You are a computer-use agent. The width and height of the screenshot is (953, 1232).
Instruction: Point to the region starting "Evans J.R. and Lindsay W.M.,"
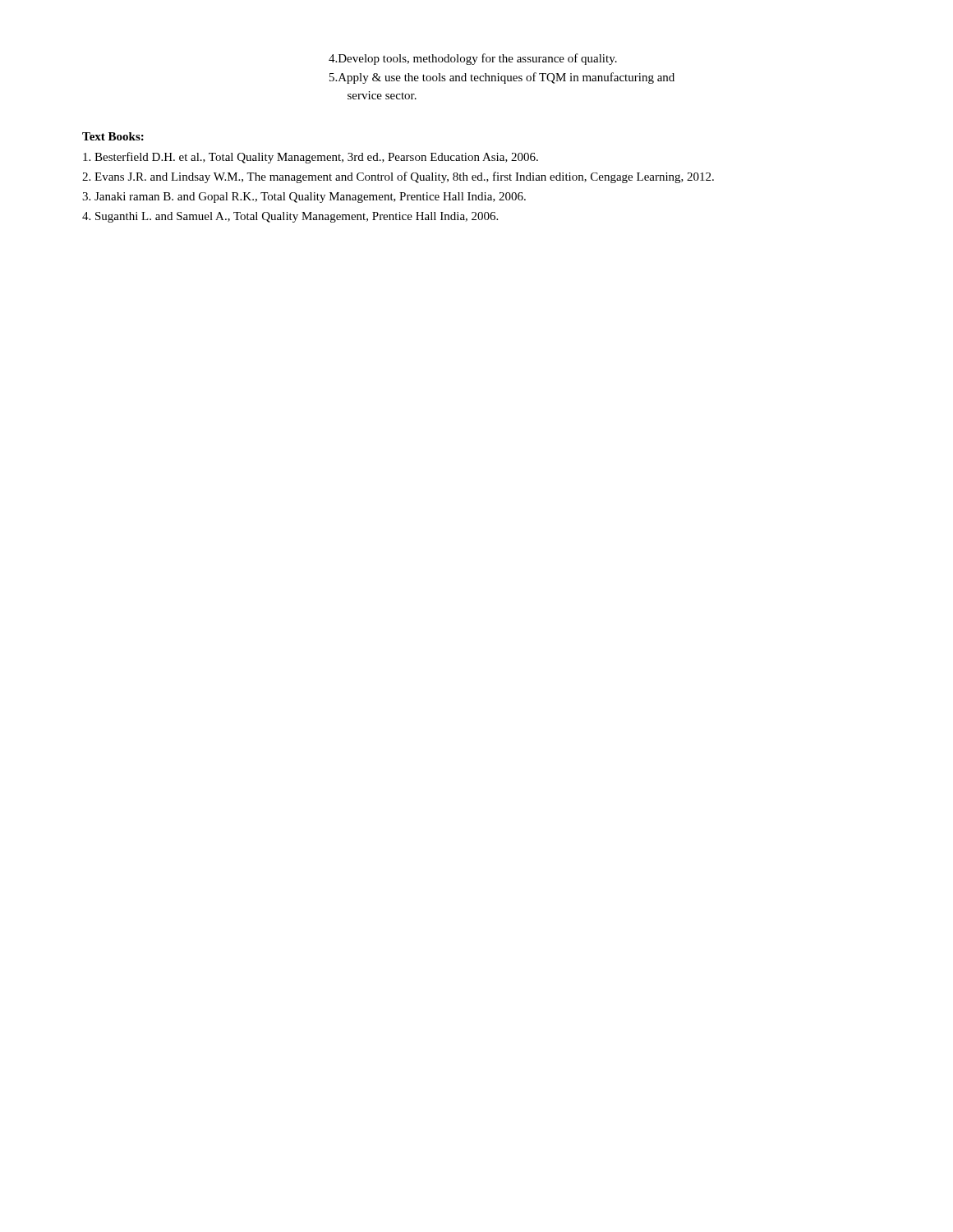point(398,176)
